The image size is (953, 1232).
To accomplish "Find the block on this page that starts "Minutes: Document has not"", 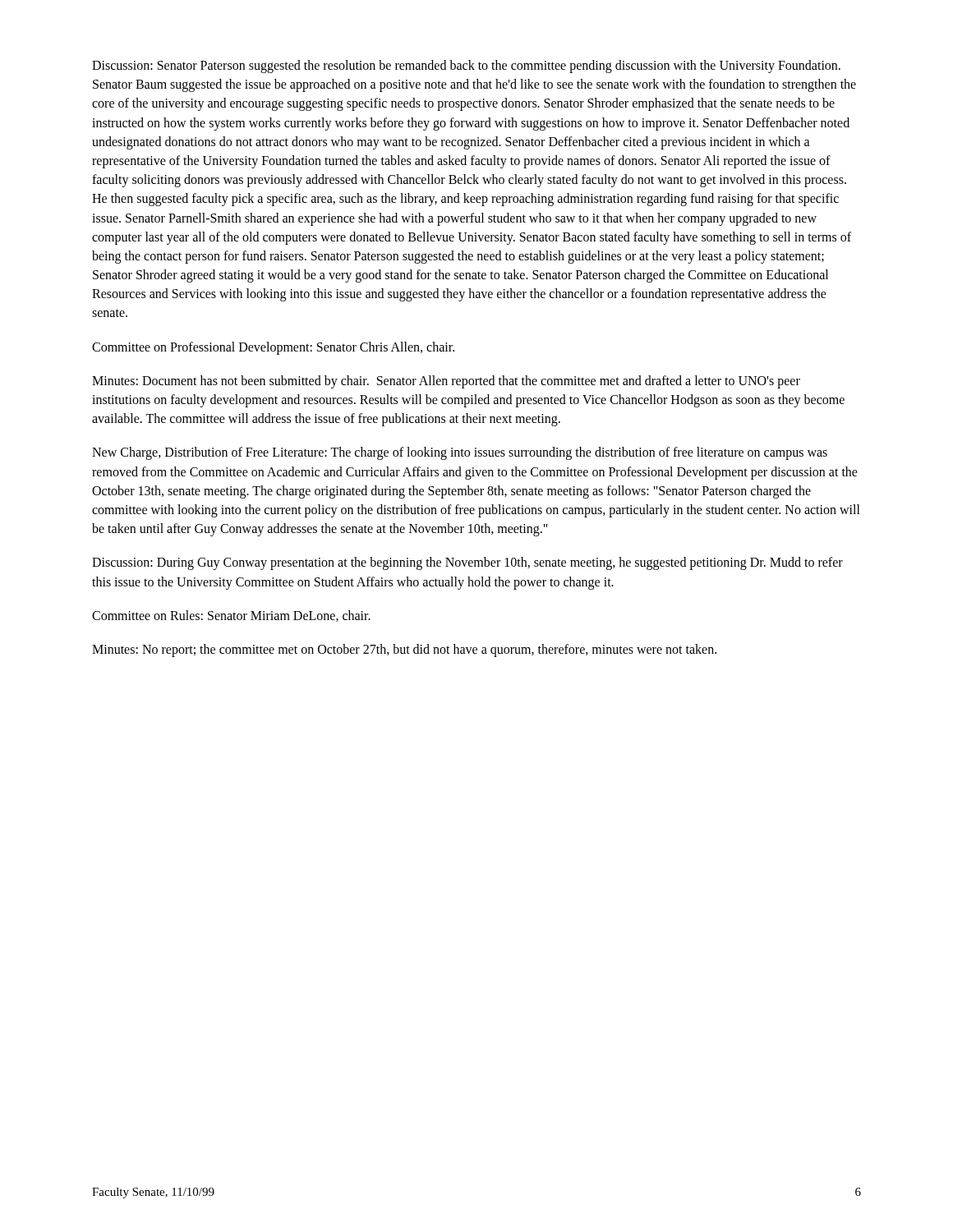I will [468, 400].
